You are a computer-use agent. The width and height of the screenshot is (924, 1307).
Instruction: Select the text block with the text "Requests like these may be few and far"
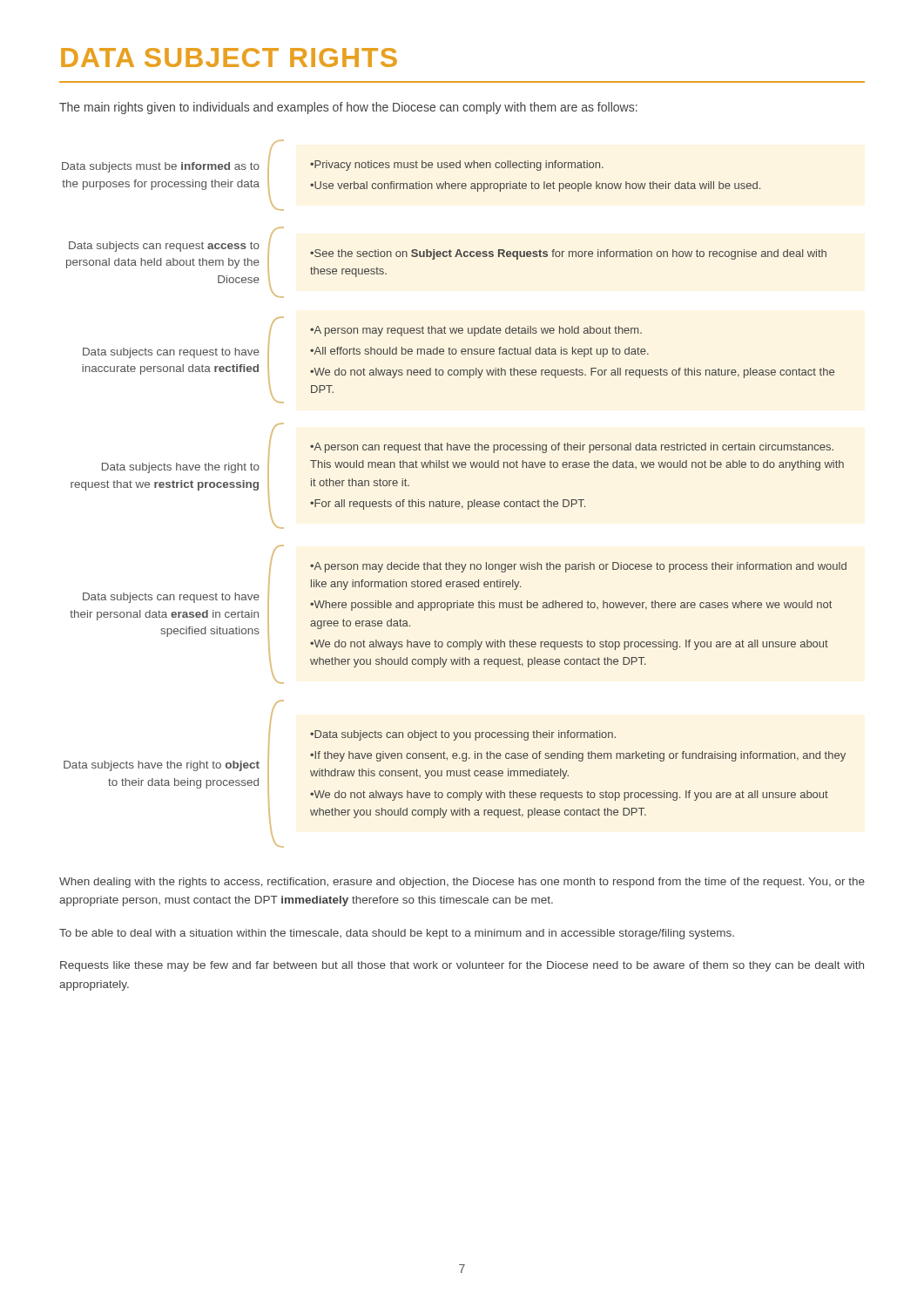pos(462,975)
